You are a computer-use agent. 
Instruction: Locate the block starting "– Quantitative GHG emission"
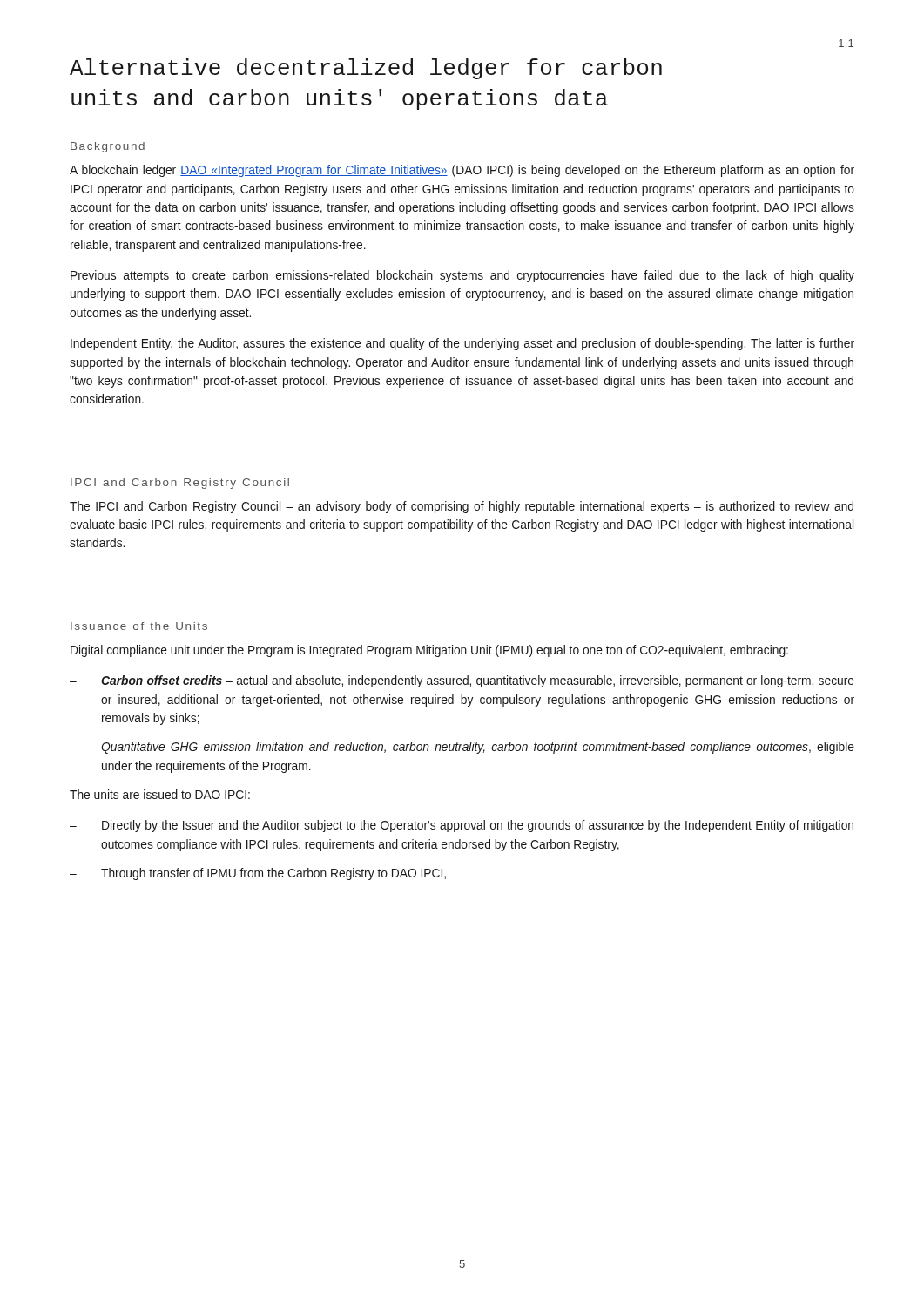click(462, 755)
